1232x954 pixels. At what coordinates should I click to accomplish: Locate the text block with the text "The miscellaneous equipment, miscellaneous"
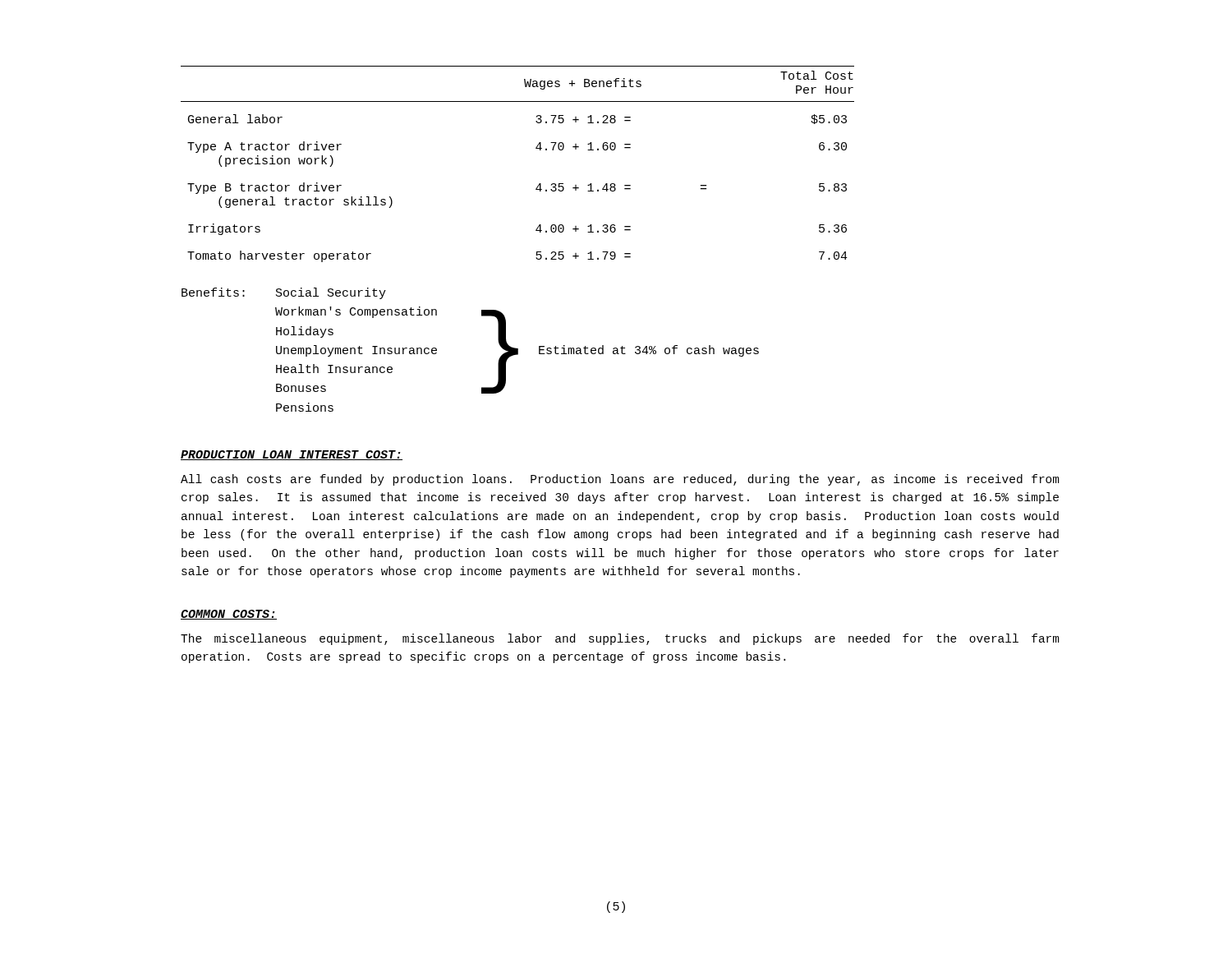[620, 648]
